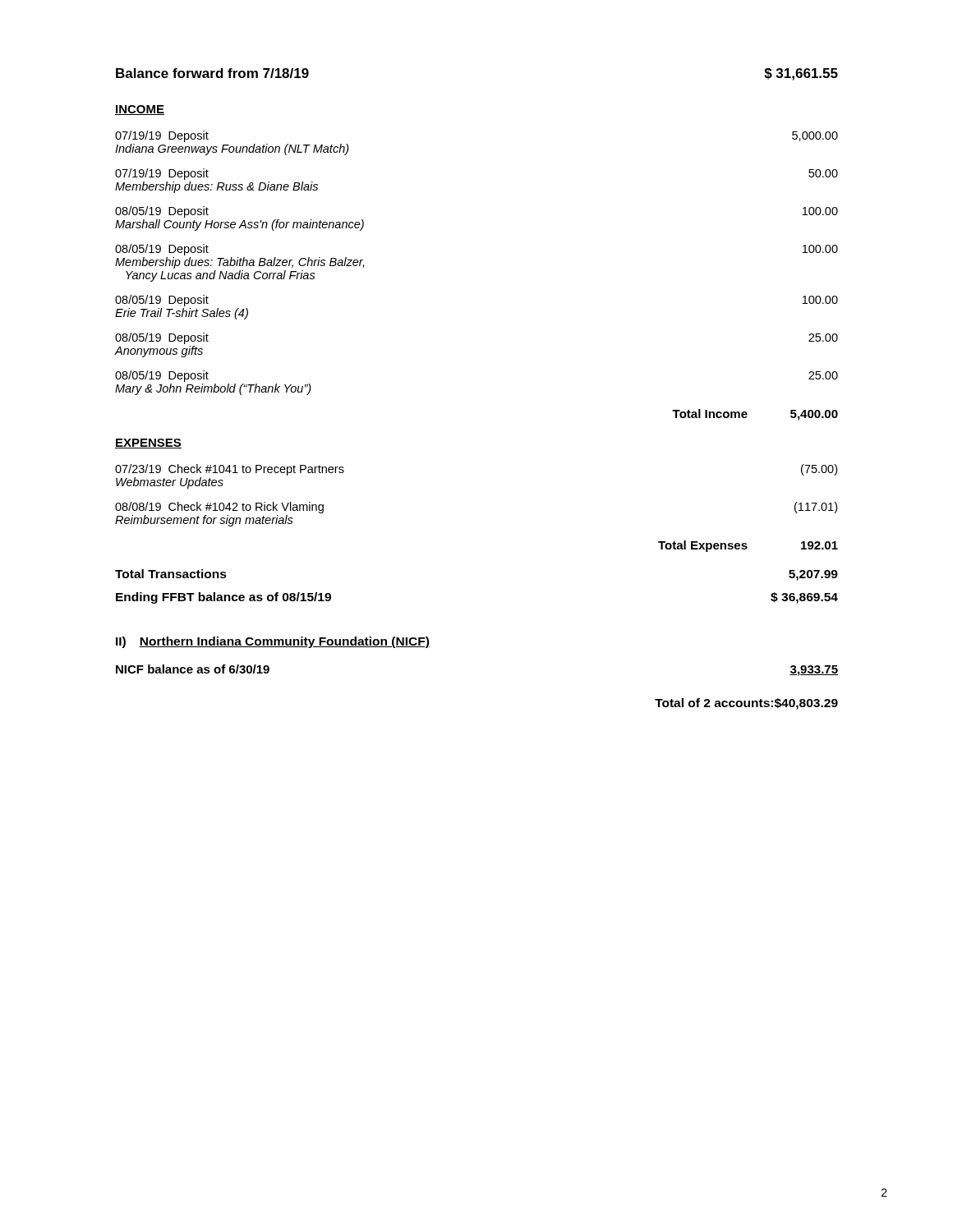Locate the section header that reads "II) Northern Indiana"

pyautogui.click(x=272, y=642)
